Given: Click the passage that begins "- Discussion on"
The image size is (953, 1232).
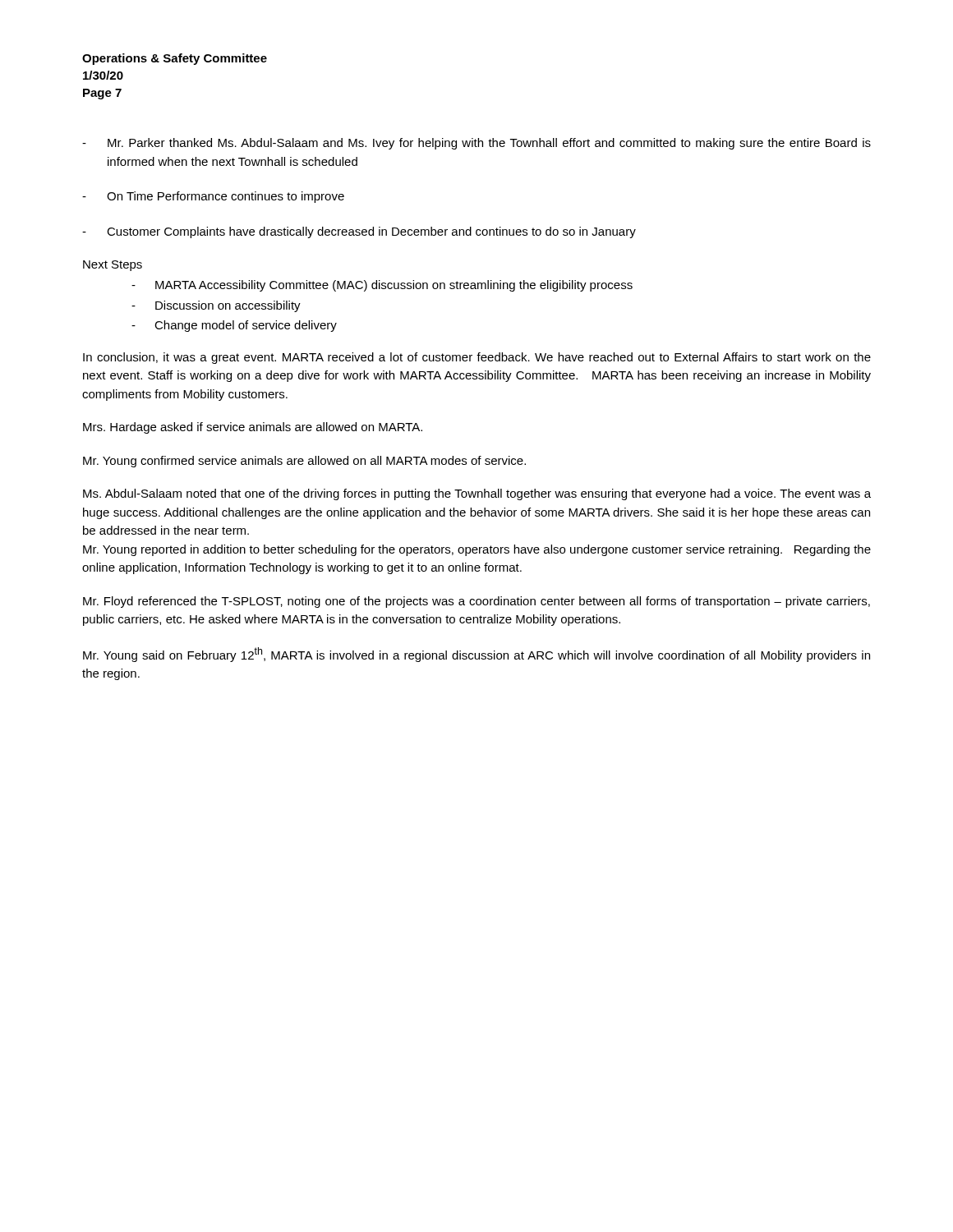Looking at the screenshot, I should pyautogui.click(x=216, y=305).
